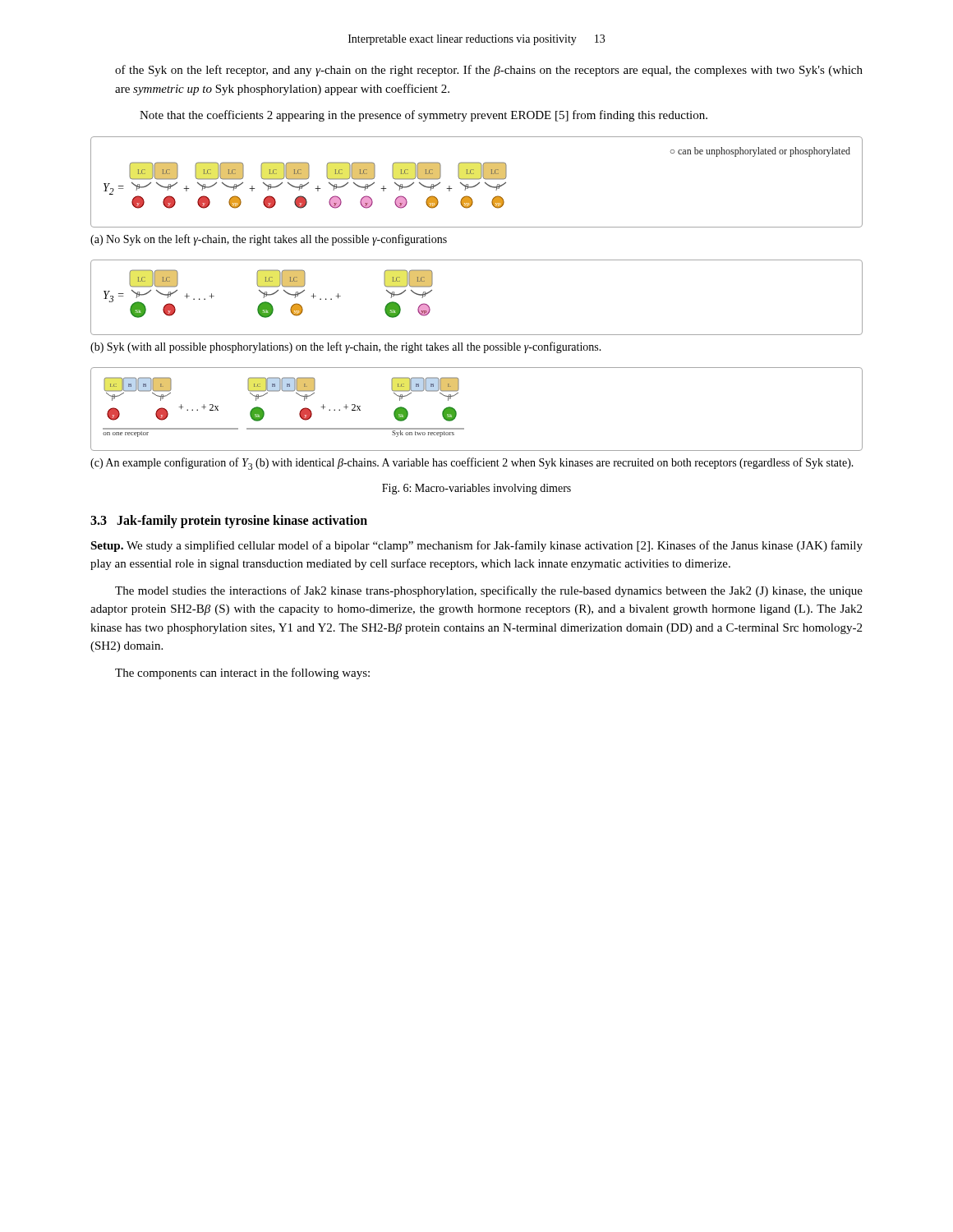This screenshot has width=953, height=1232.
Task: Find the element starting "(a) No Syk on the left"
Action: tap(269, 239)
